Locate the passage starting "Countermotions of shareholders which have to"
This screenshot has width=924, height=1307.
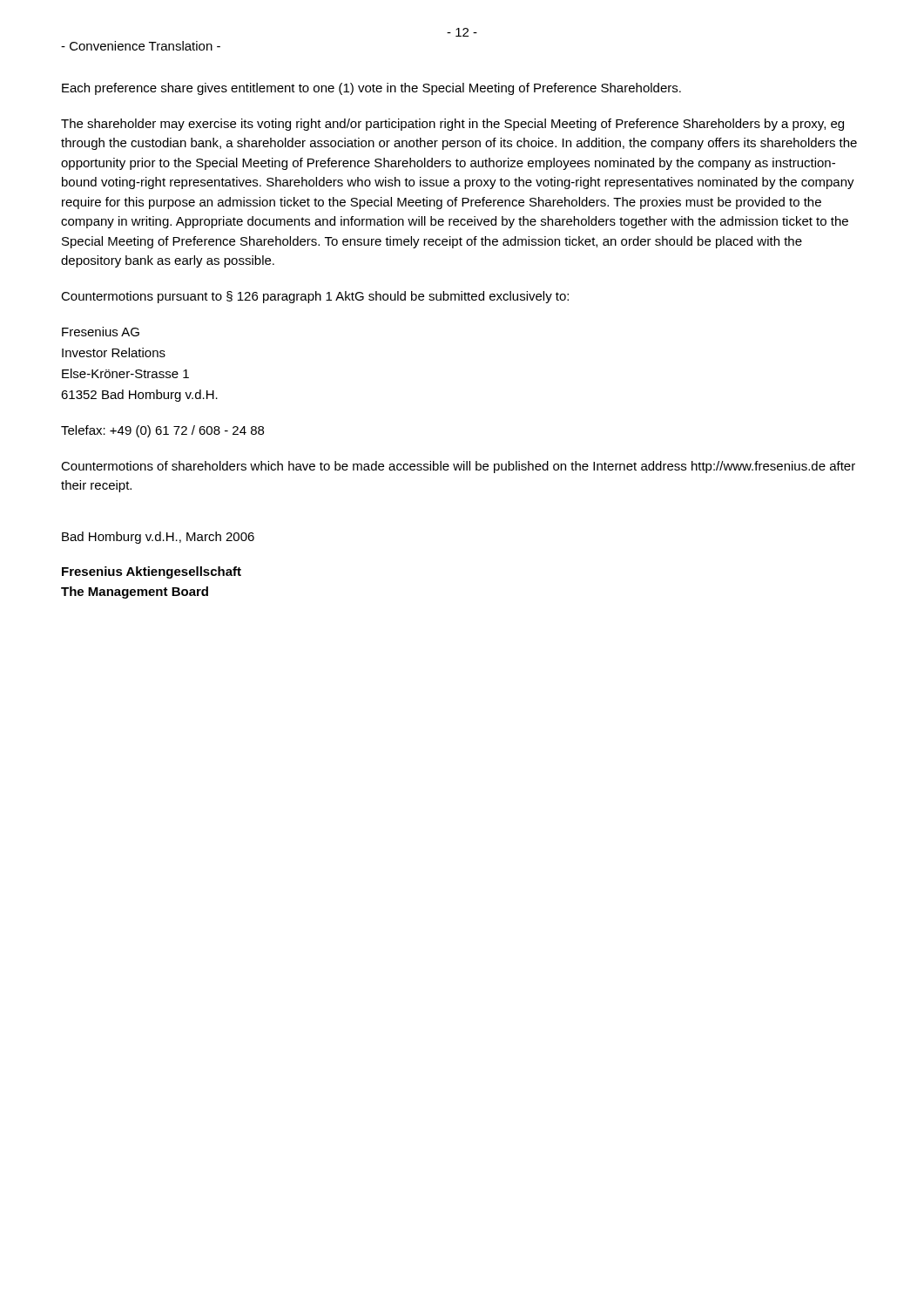click(x=458, y=475)
